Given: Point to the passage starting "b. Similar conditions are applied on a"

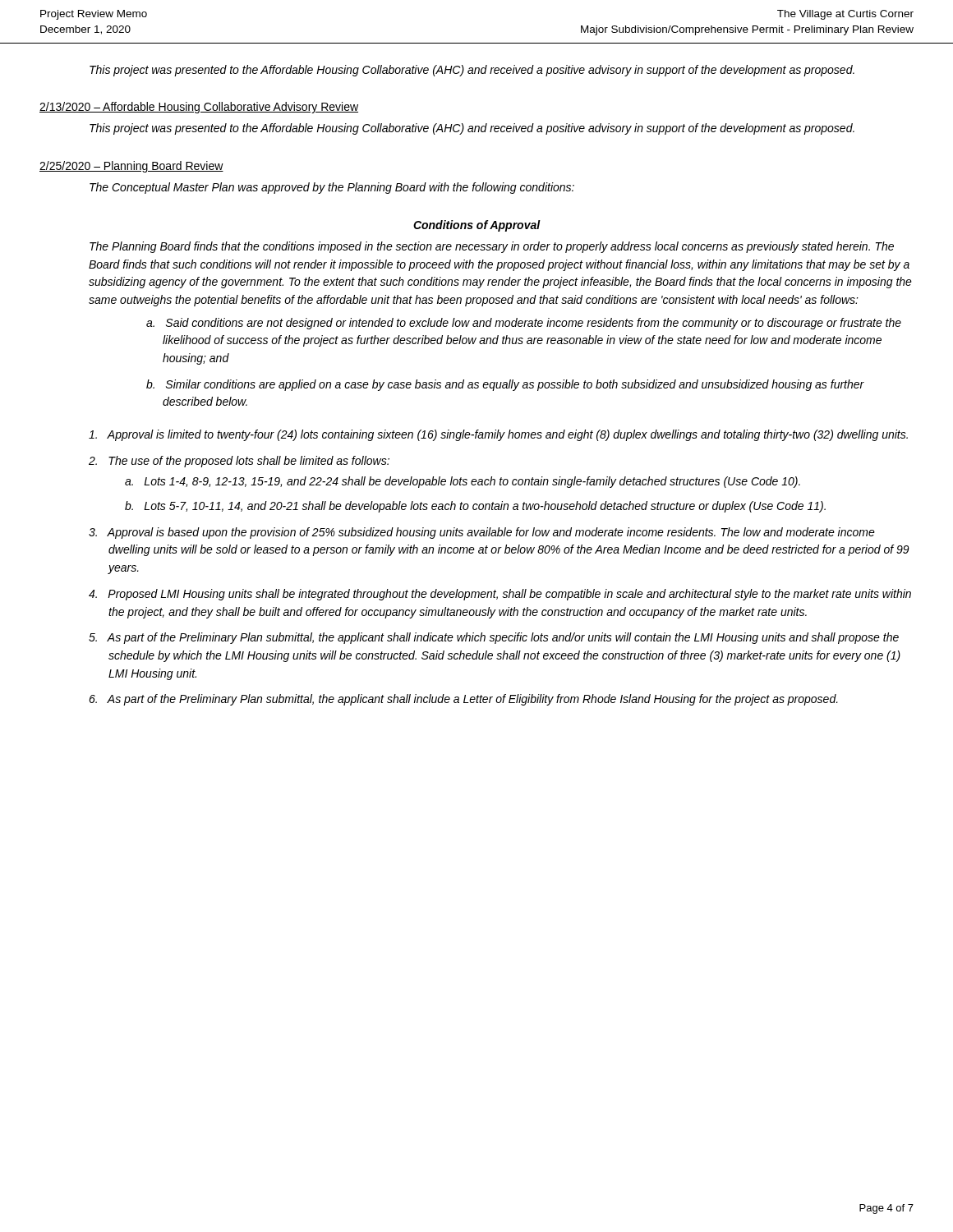Looking at the screenshot, I should click(505, 393).
